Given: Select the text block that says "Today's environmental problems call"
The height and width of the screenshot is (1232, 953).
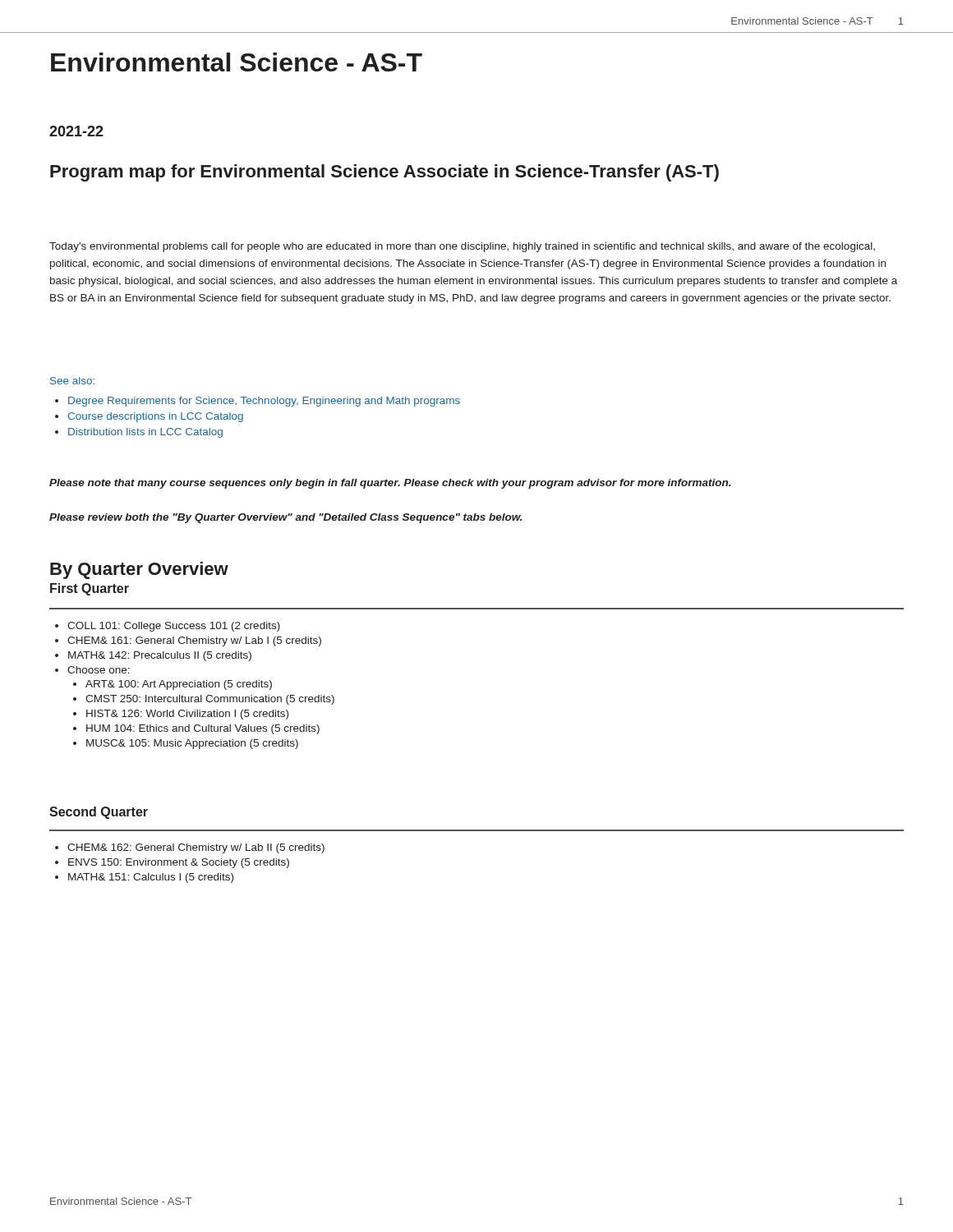Looking at the screenshot, I should 473,272.
